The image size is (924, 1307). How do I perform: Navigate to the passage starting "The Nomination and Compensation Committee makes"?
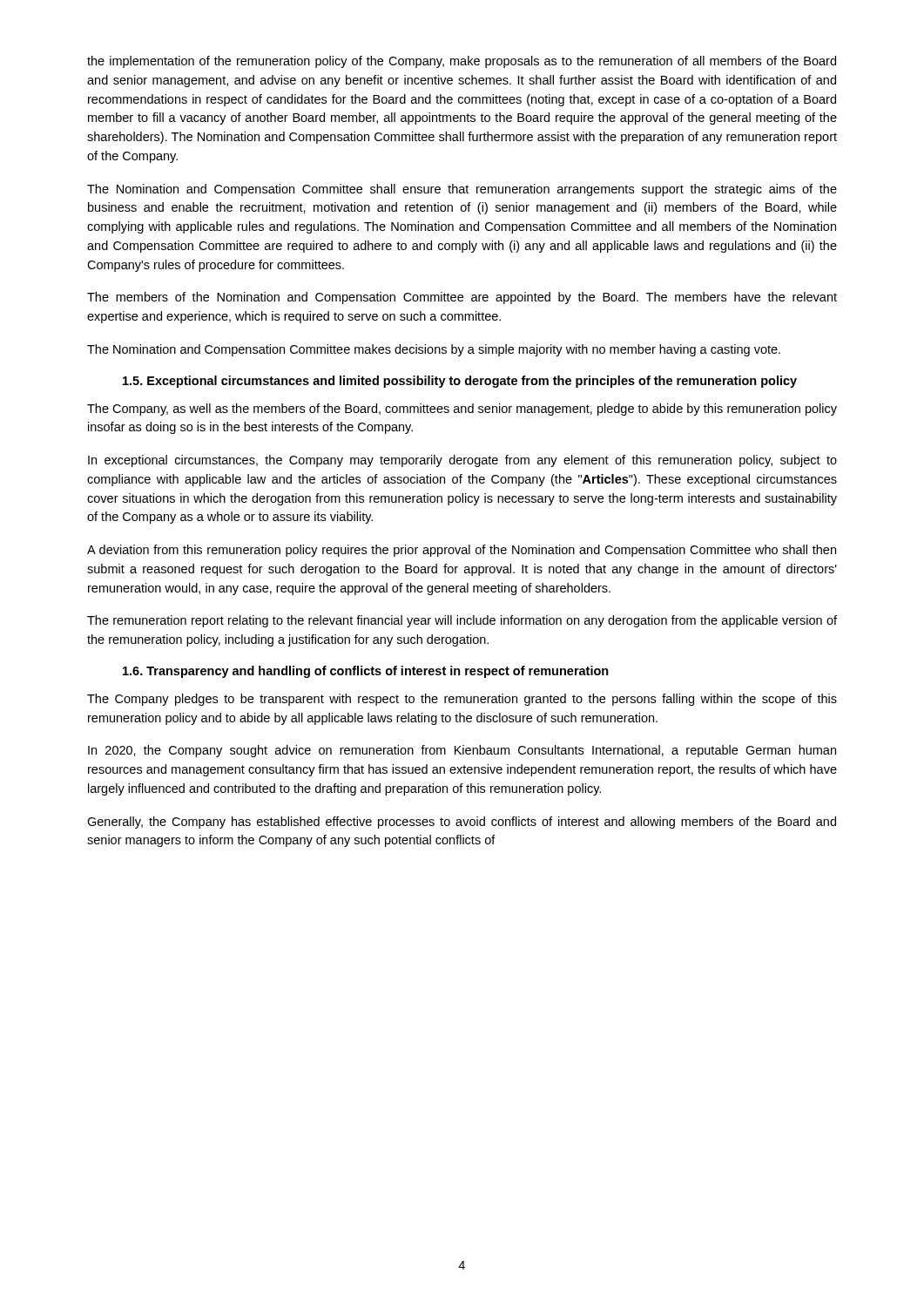(x=434, y=349)
